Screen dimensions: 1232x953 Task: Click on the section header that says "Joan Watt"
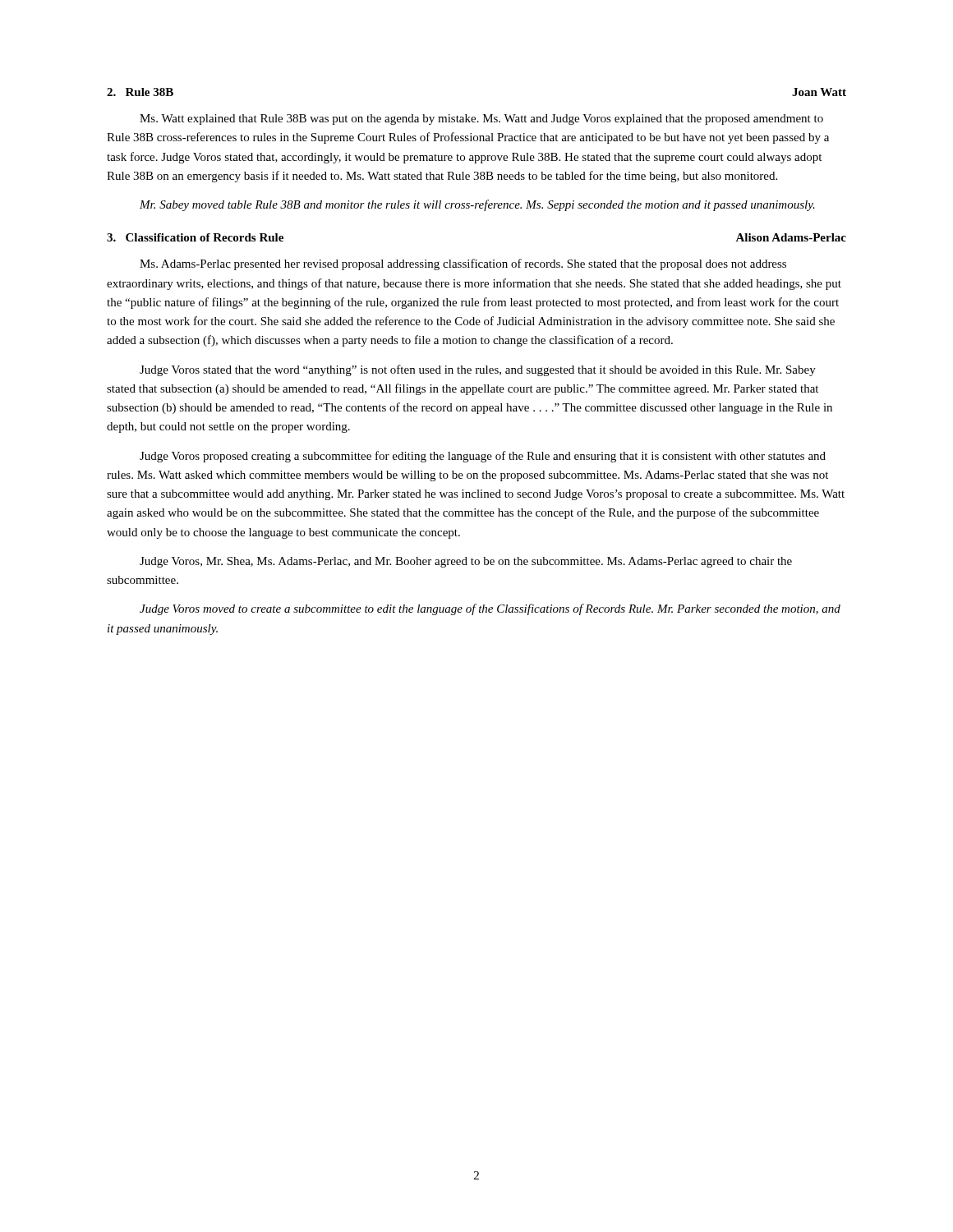tap(819, 92)
